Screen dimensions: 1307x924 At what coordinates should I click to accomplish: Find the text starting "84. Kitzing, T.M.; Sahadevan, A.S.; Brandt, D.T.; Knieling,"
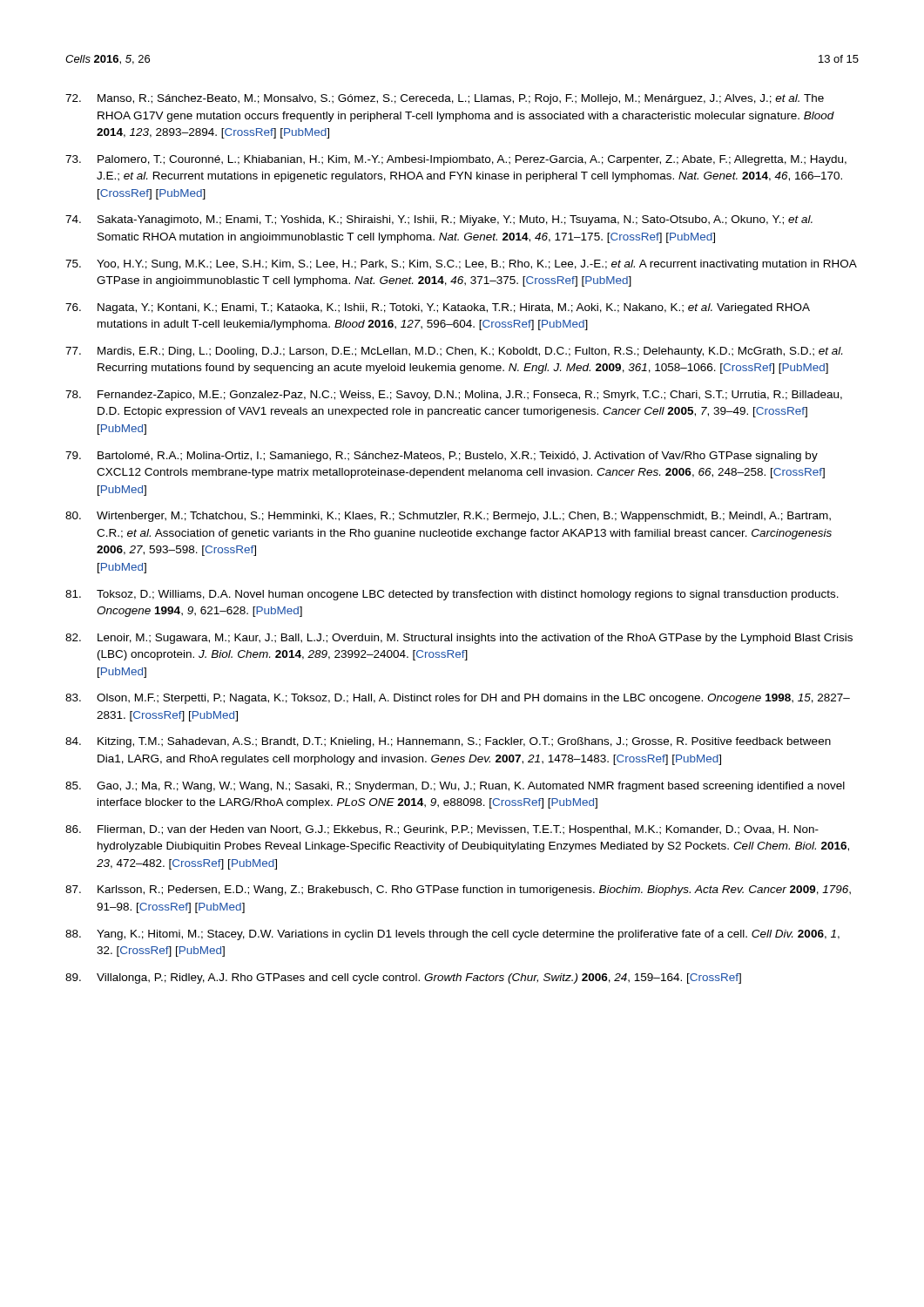[462, 750]
